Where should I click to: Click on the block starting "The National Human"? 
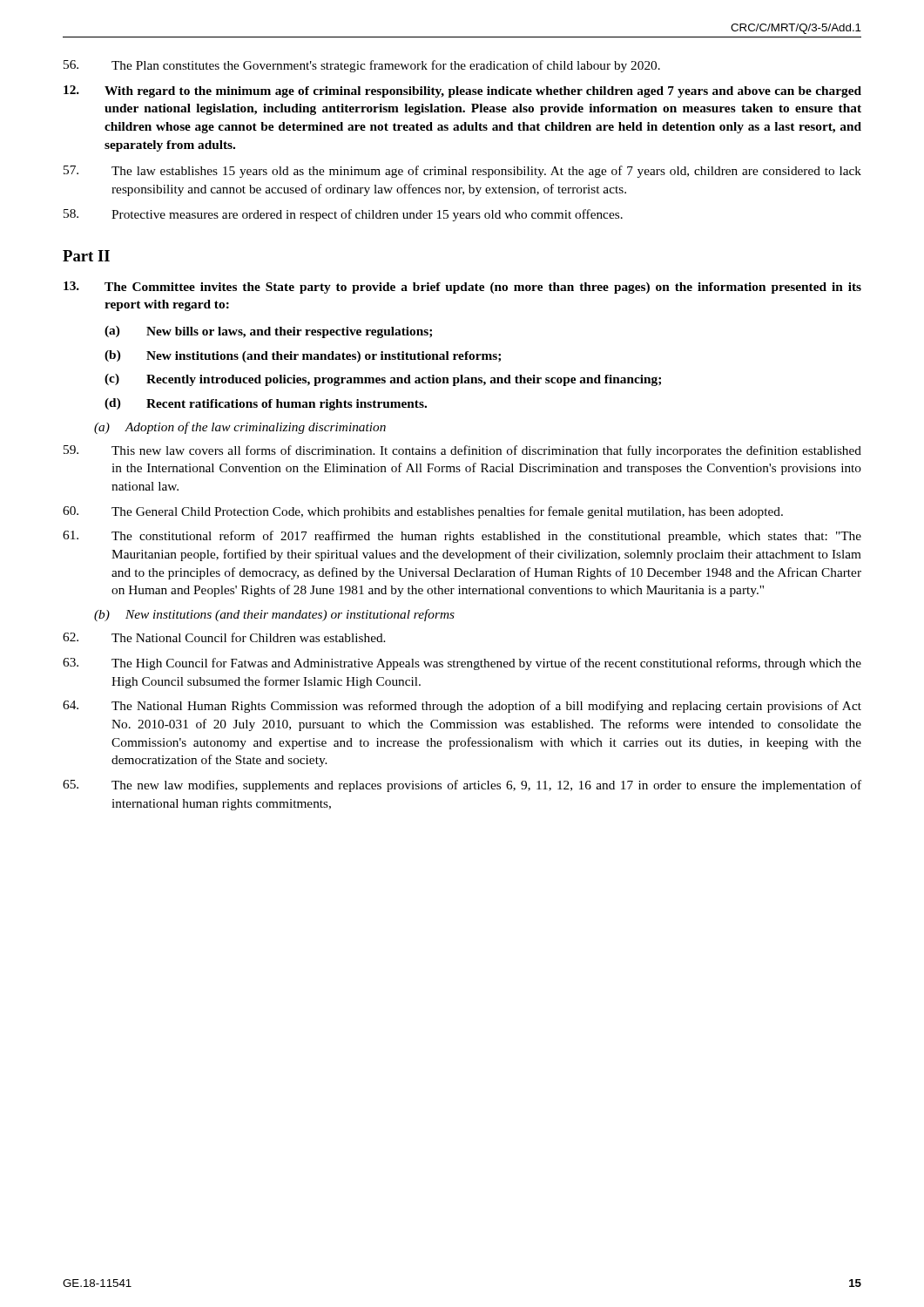(x=462, y=733)
